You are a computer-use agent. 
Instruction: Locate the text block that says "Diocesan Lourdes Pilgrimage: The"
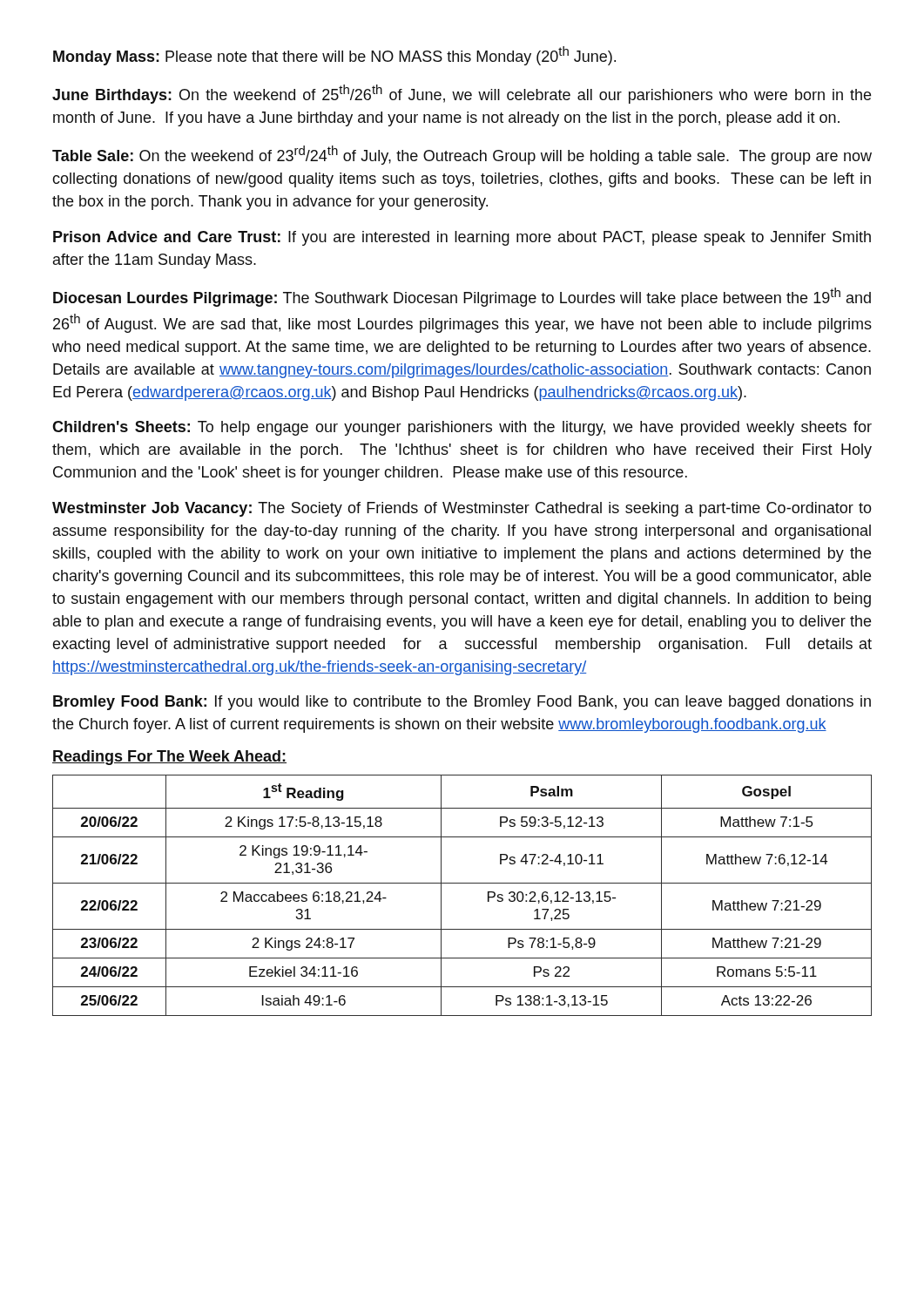pos(462,343)
